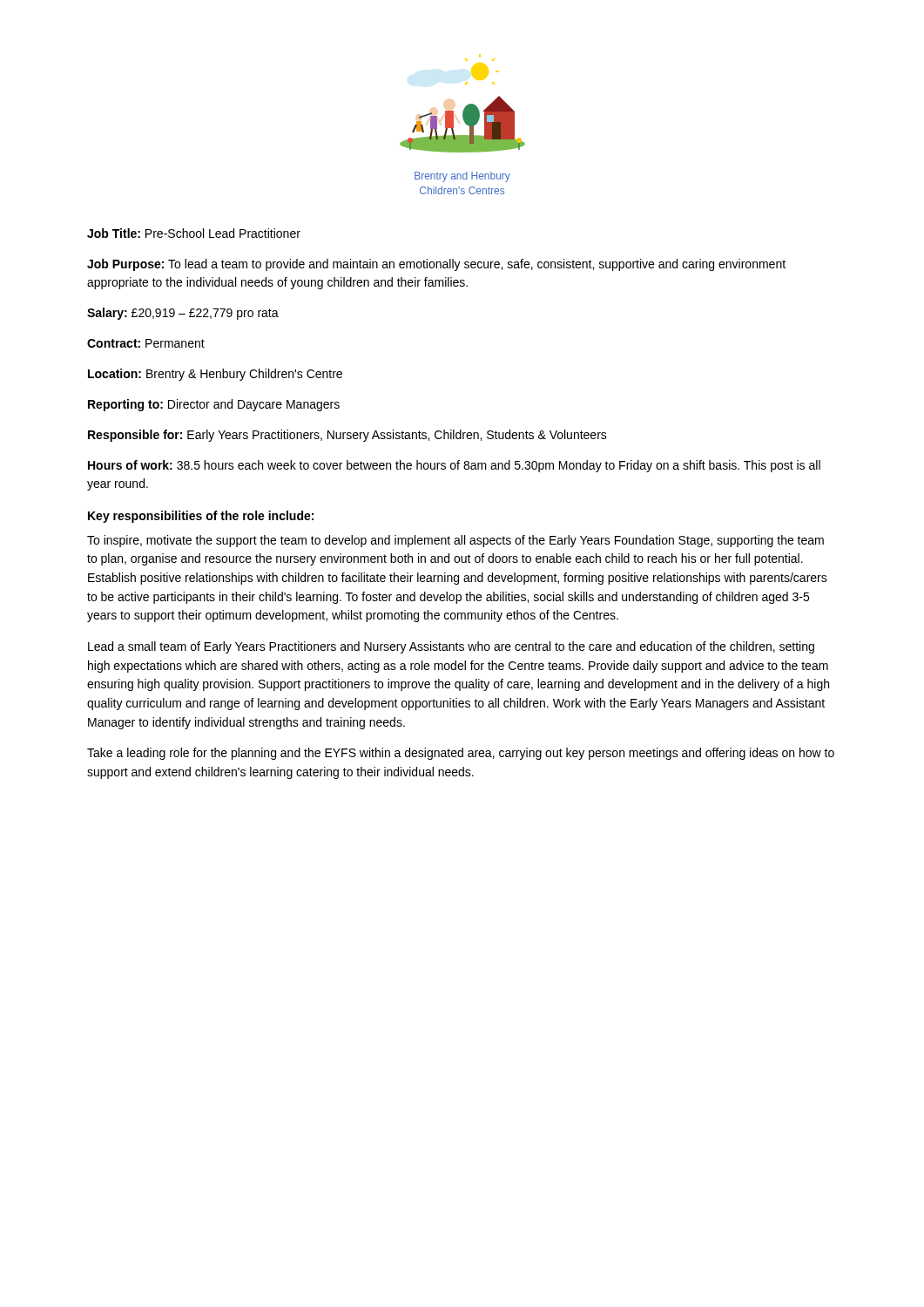Find the text starting "Take a leading role for"
Screen dimensions: 1307x924
pyautogui.click(x=461, y=763)
